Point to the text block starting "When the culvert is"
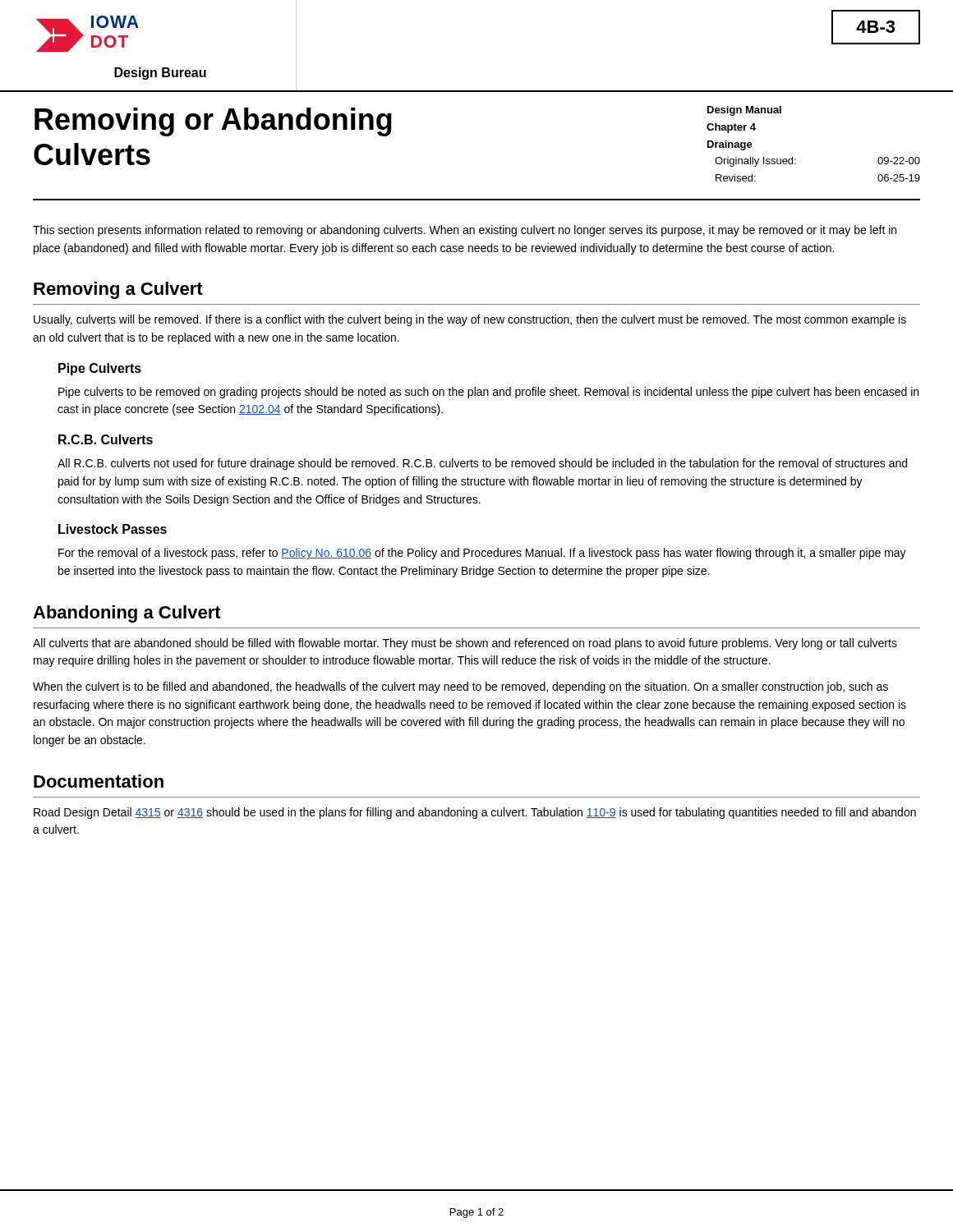This screenshot has width=953, height=1232. tap(470, 713)
